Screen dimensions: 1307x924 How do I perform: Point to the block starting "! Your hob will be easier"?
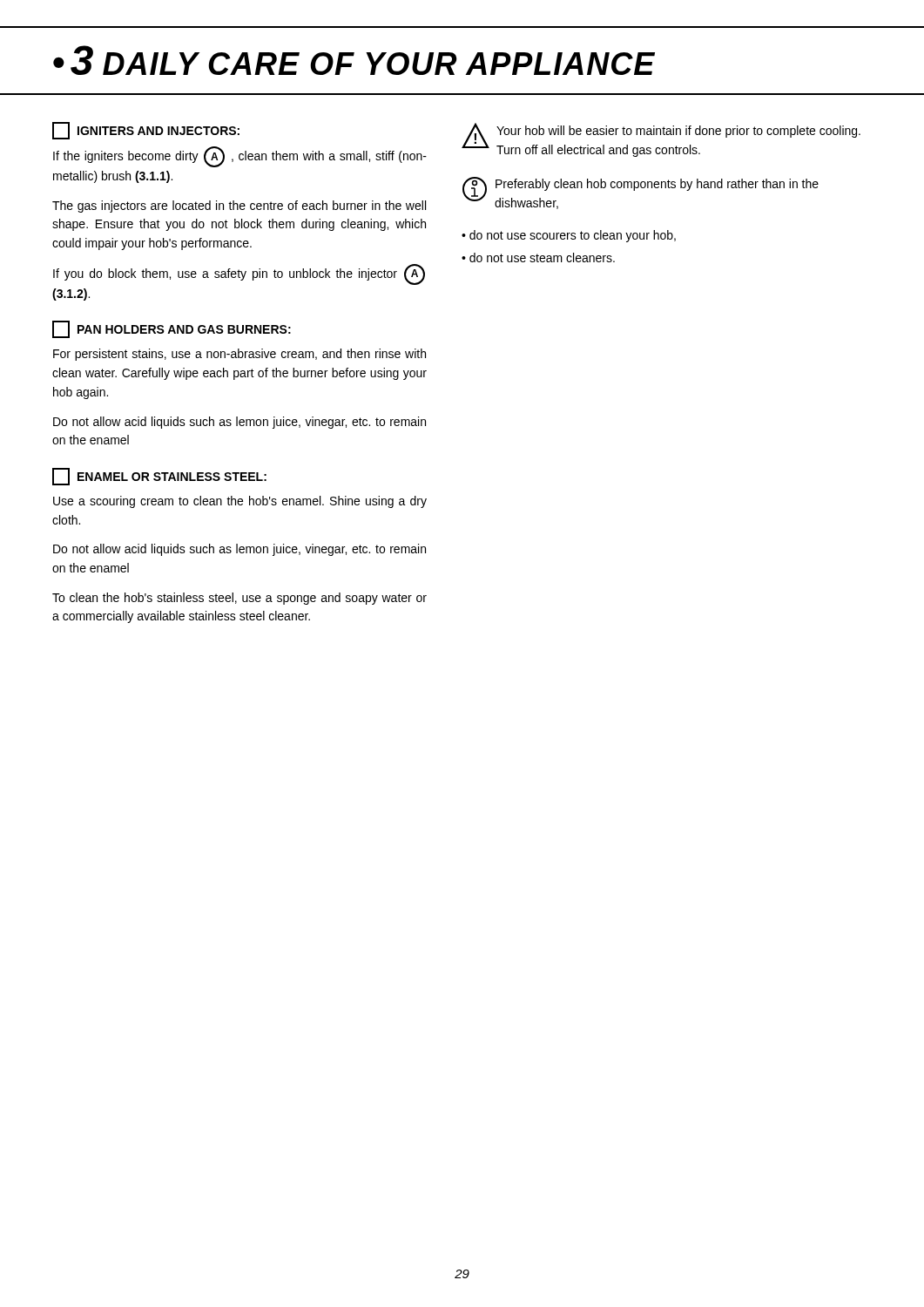point(667,141)
